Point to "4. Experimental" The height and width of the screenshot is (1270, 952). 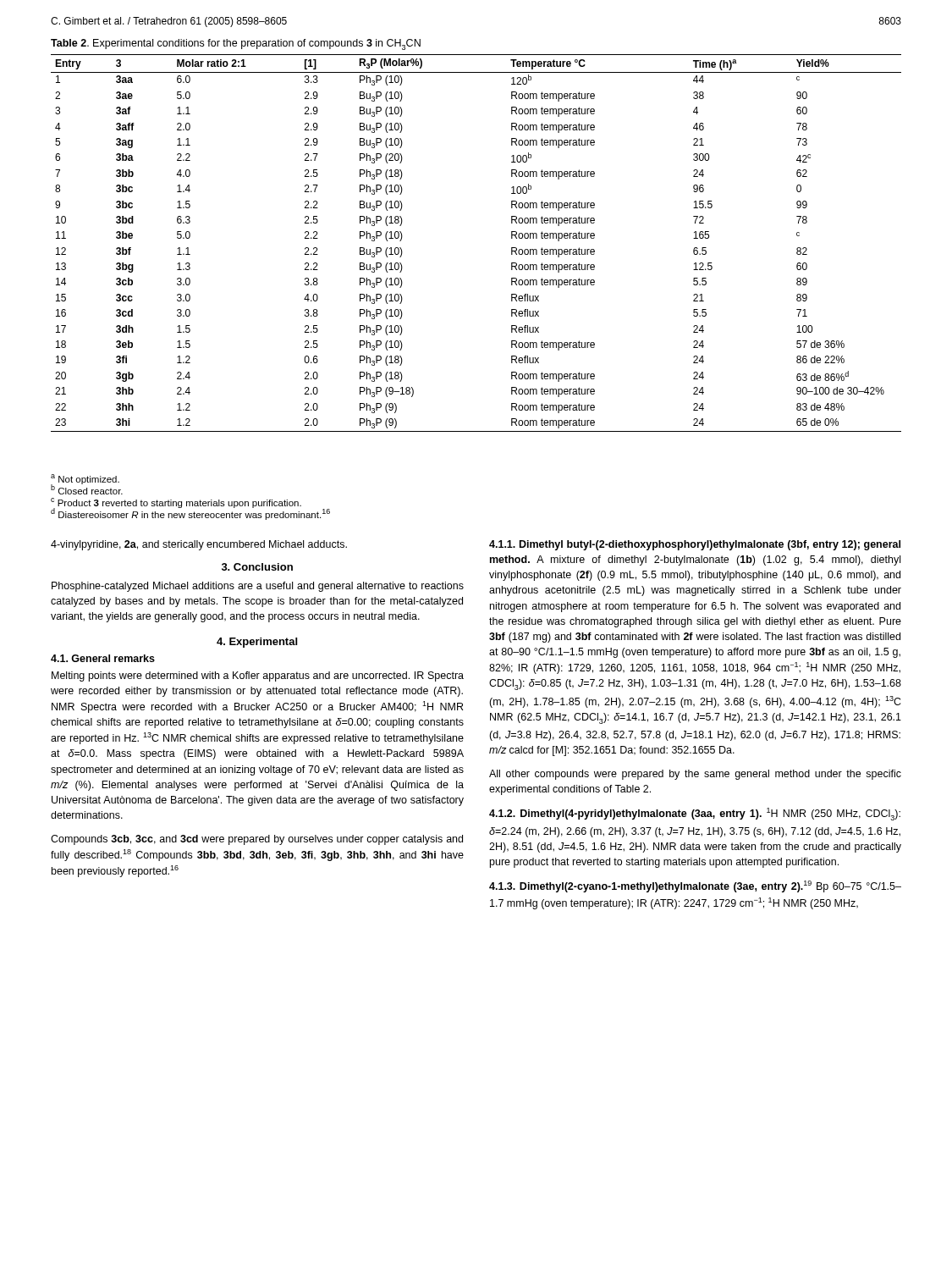(257, 641)
